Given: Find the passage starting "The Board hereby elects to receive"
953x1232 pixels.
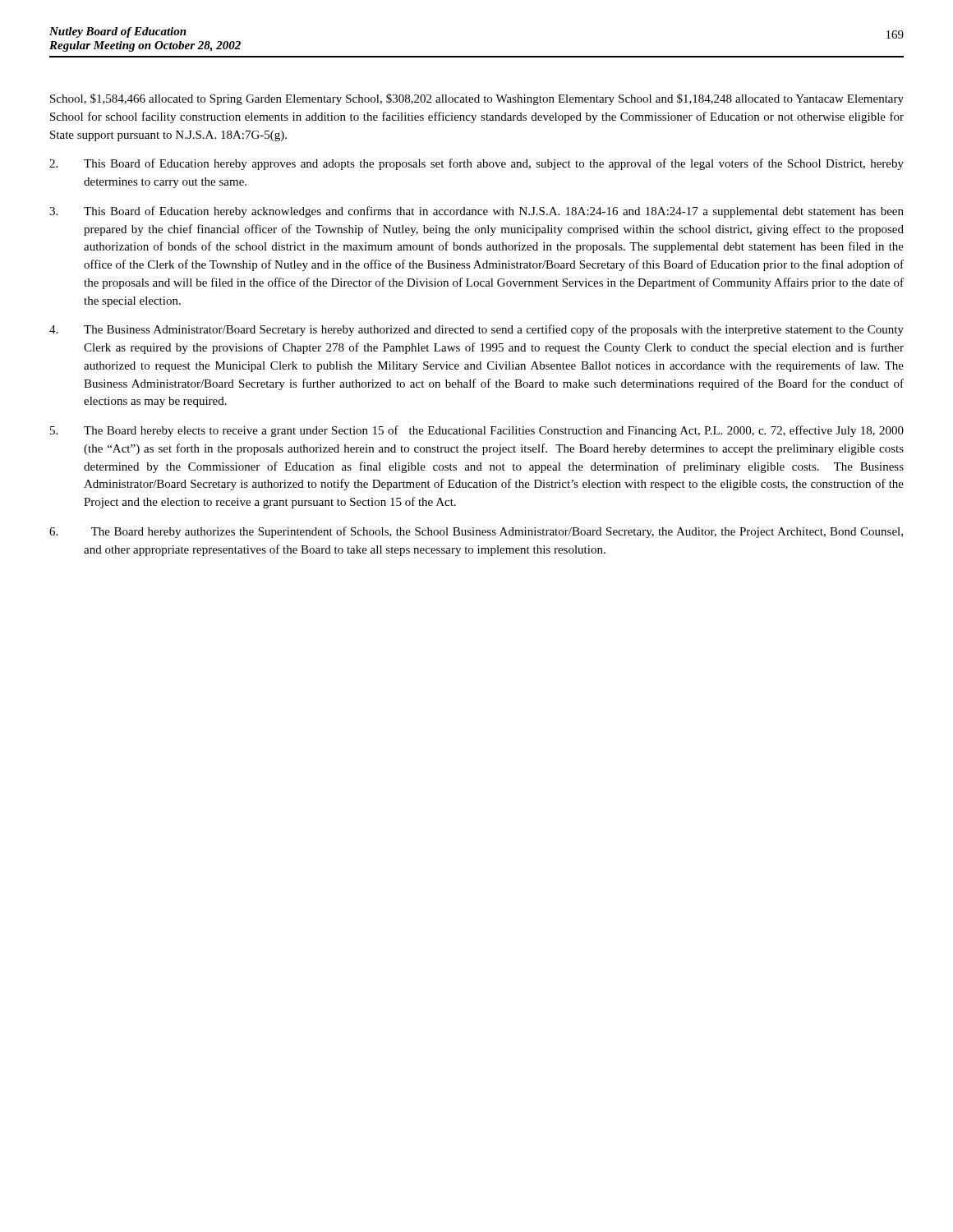Looking at the screenshot, I should point(476,467).
